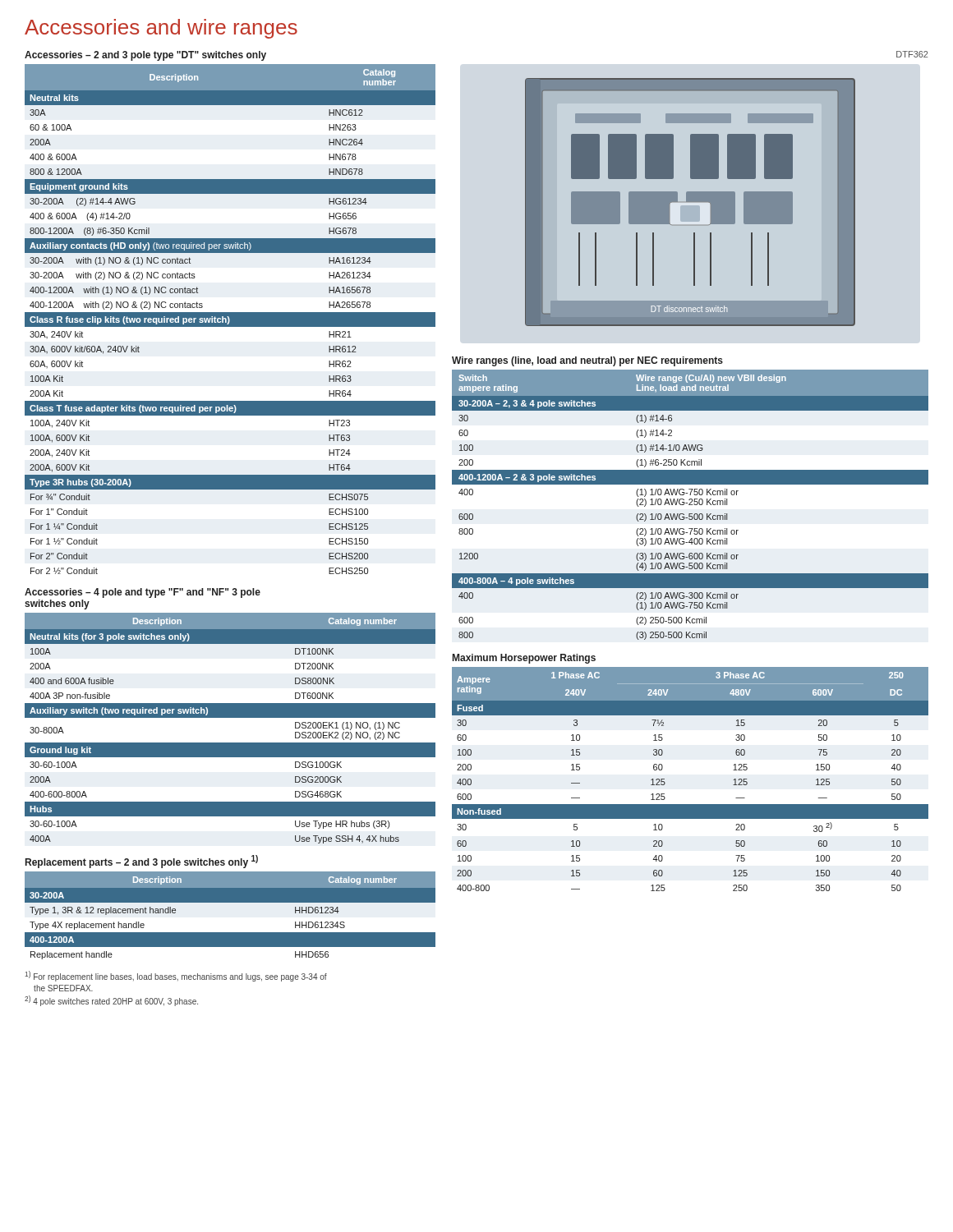This screenshot has height=1232, width=953.
Task: Select the table that reads "(3) 1/0 AWG-600 Kcmil or"
Action: (x=690, y=506)
